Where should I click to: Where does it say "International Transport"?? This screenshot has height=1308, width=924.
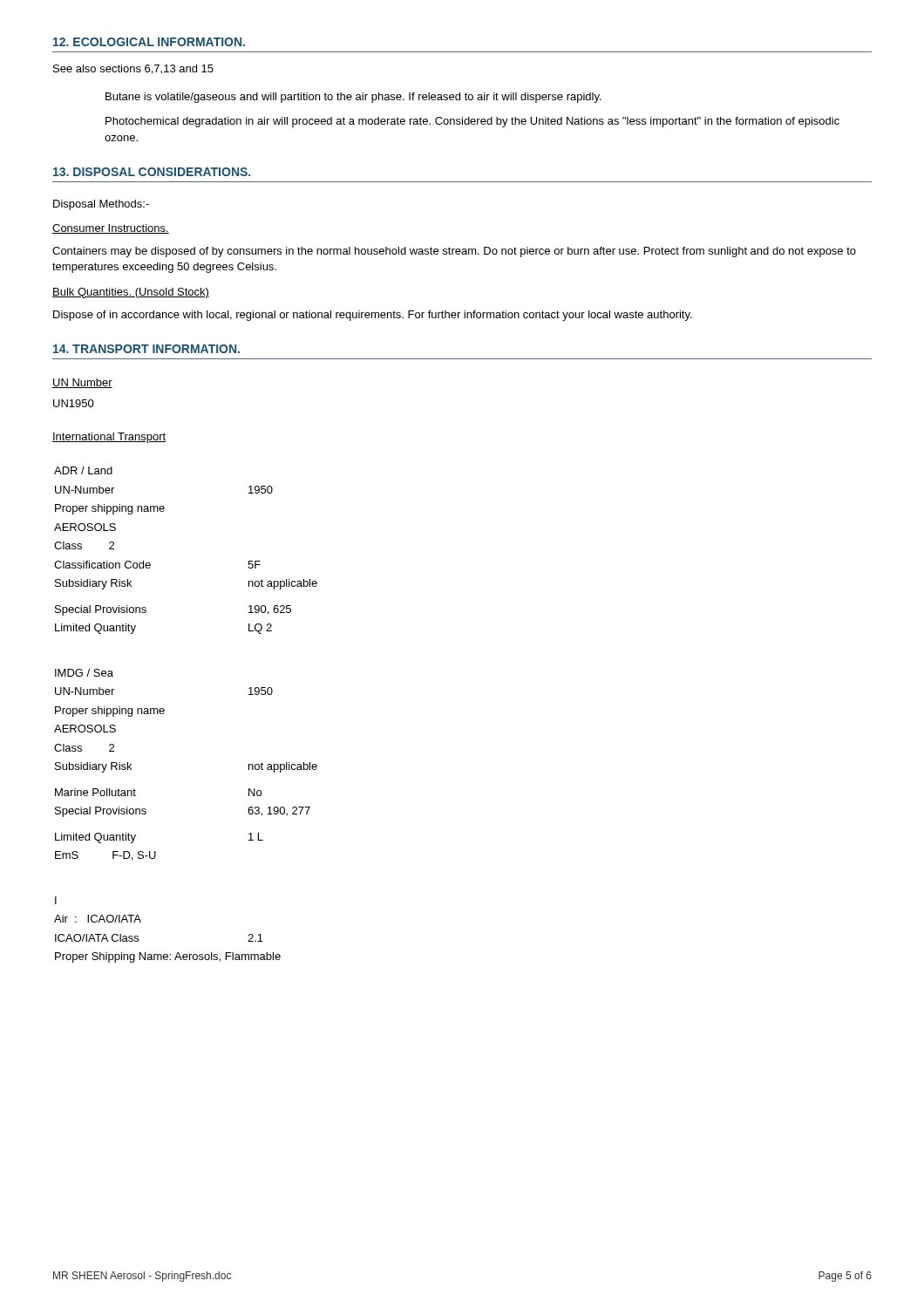[x=109, y=437]
